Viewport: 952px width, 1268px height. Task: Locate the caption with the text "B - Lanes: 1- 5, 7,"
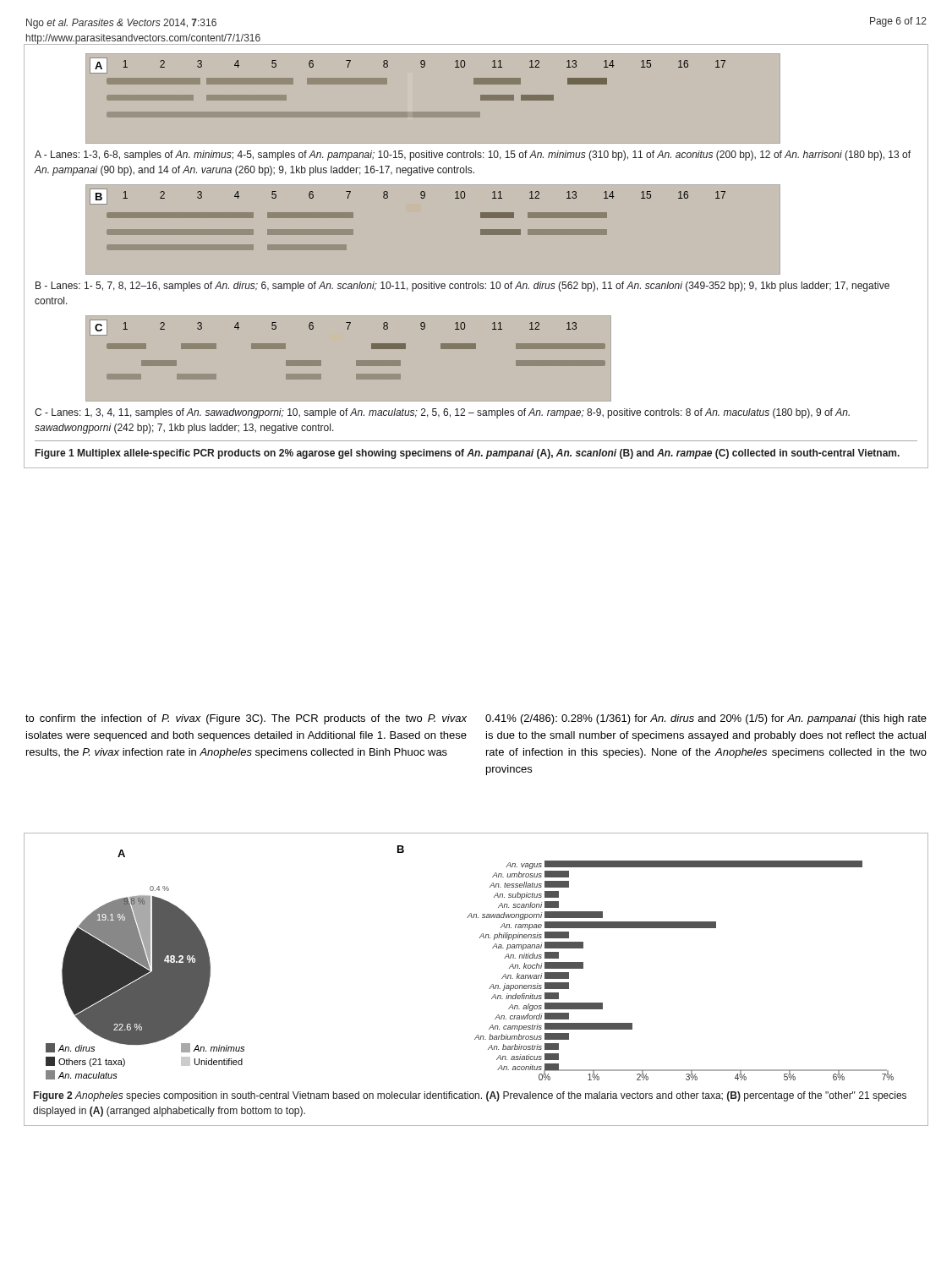point(462,293)
